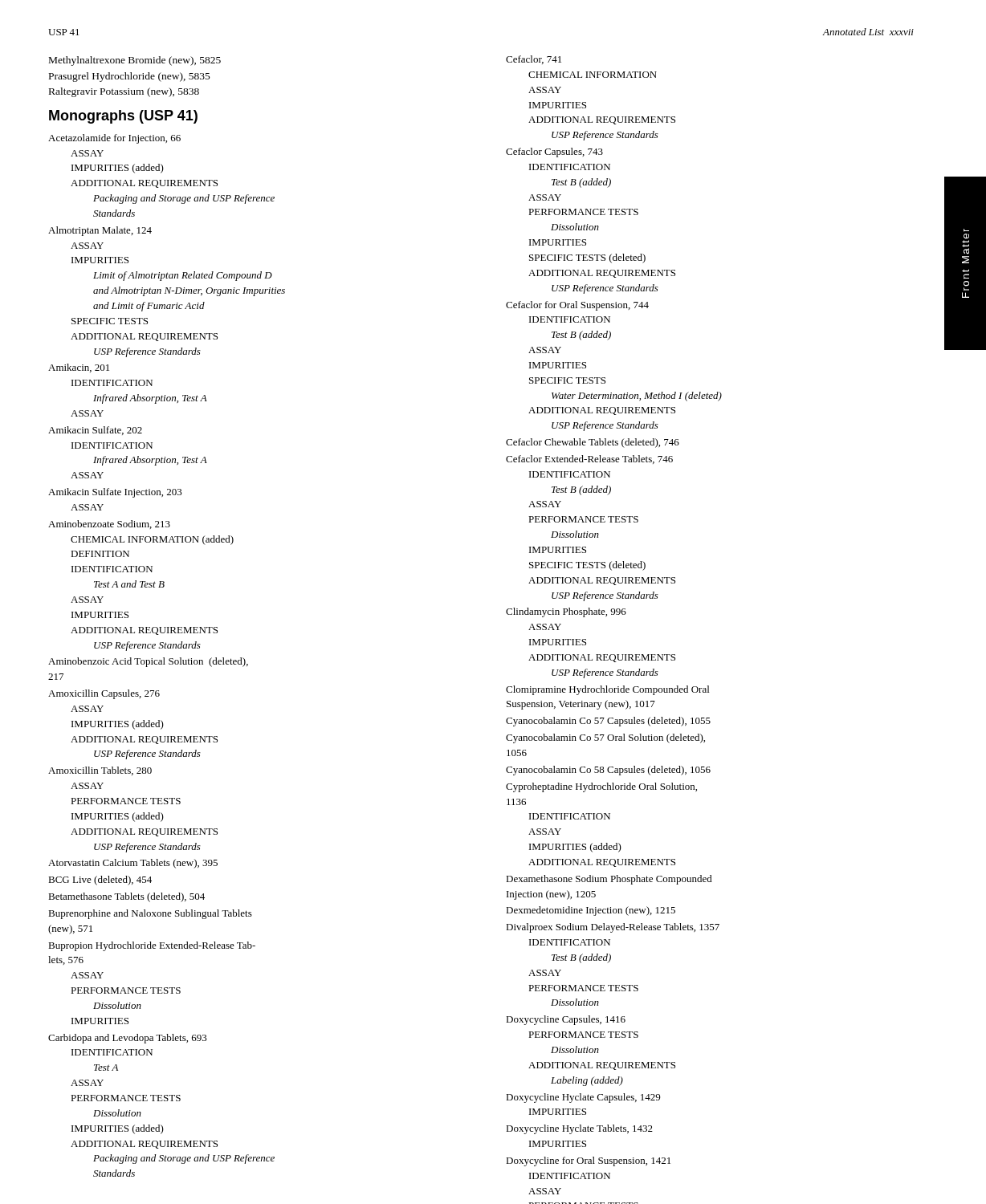Locate the list item that says "Cyproheptadine Hydrochloride Oral"

point(601,787)
